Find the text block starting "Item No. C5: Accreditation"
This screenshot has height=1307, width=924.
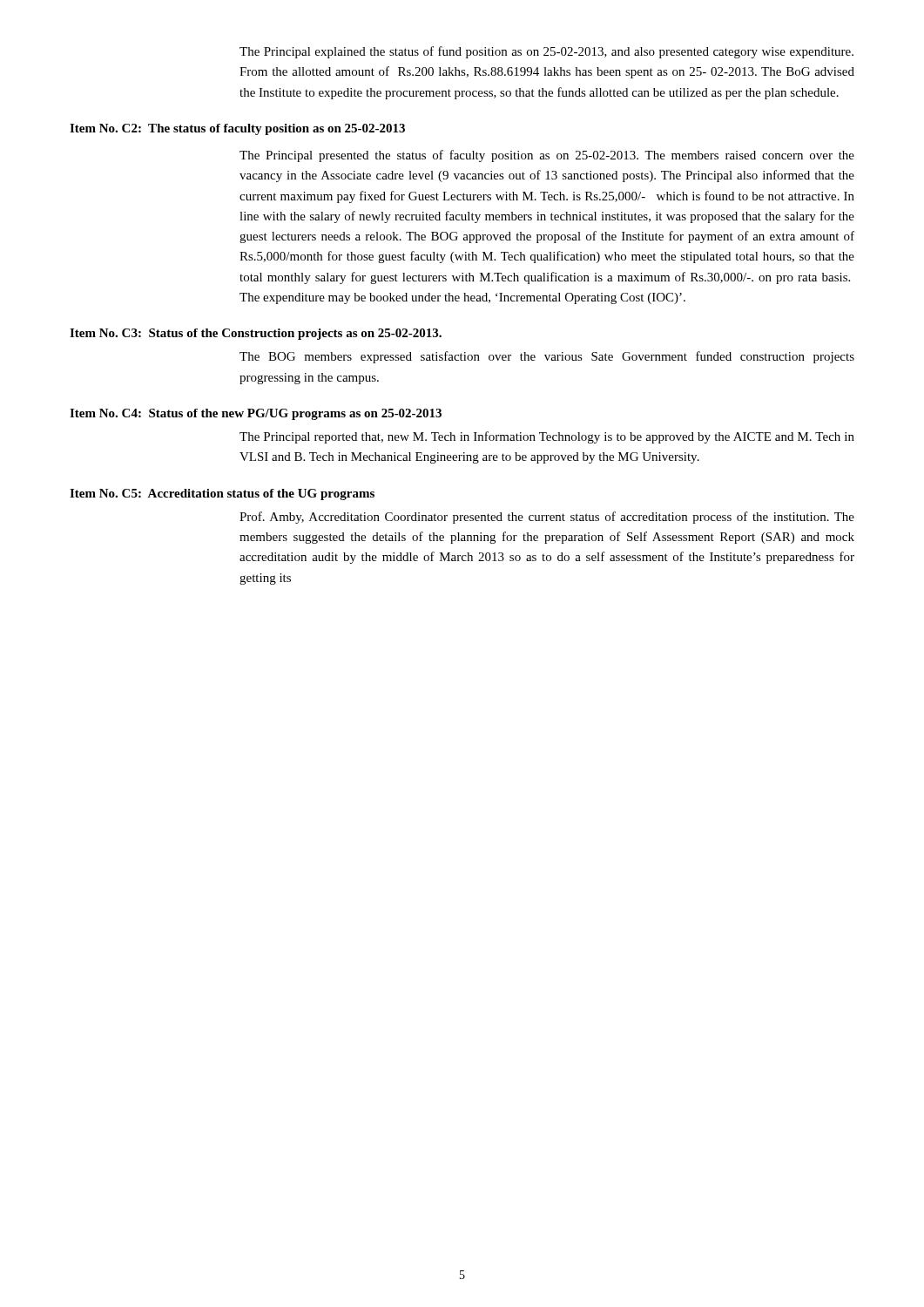(222, 493)
